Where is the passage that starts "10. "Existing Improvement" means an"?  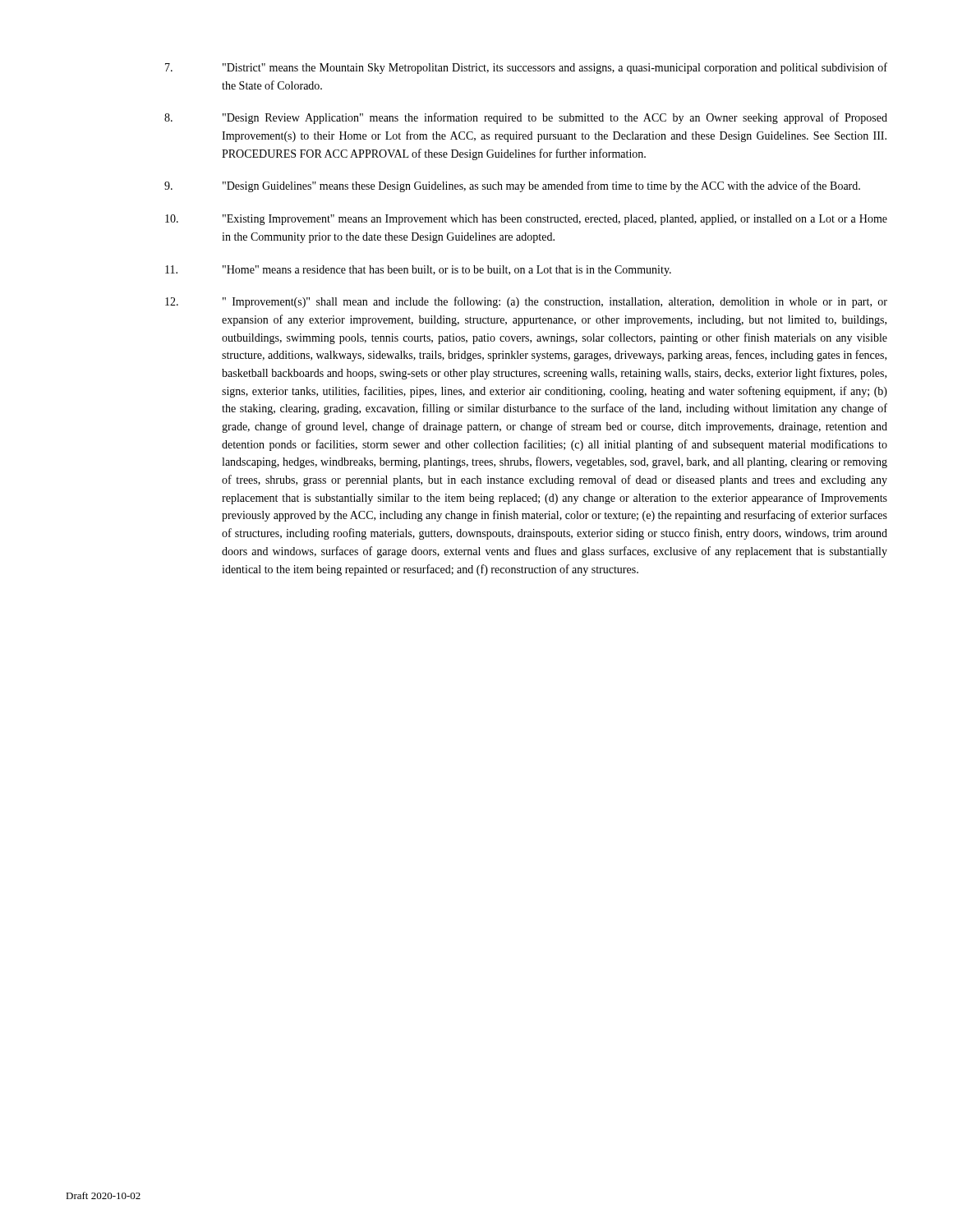pyautogui.click(x=526, y=228)
